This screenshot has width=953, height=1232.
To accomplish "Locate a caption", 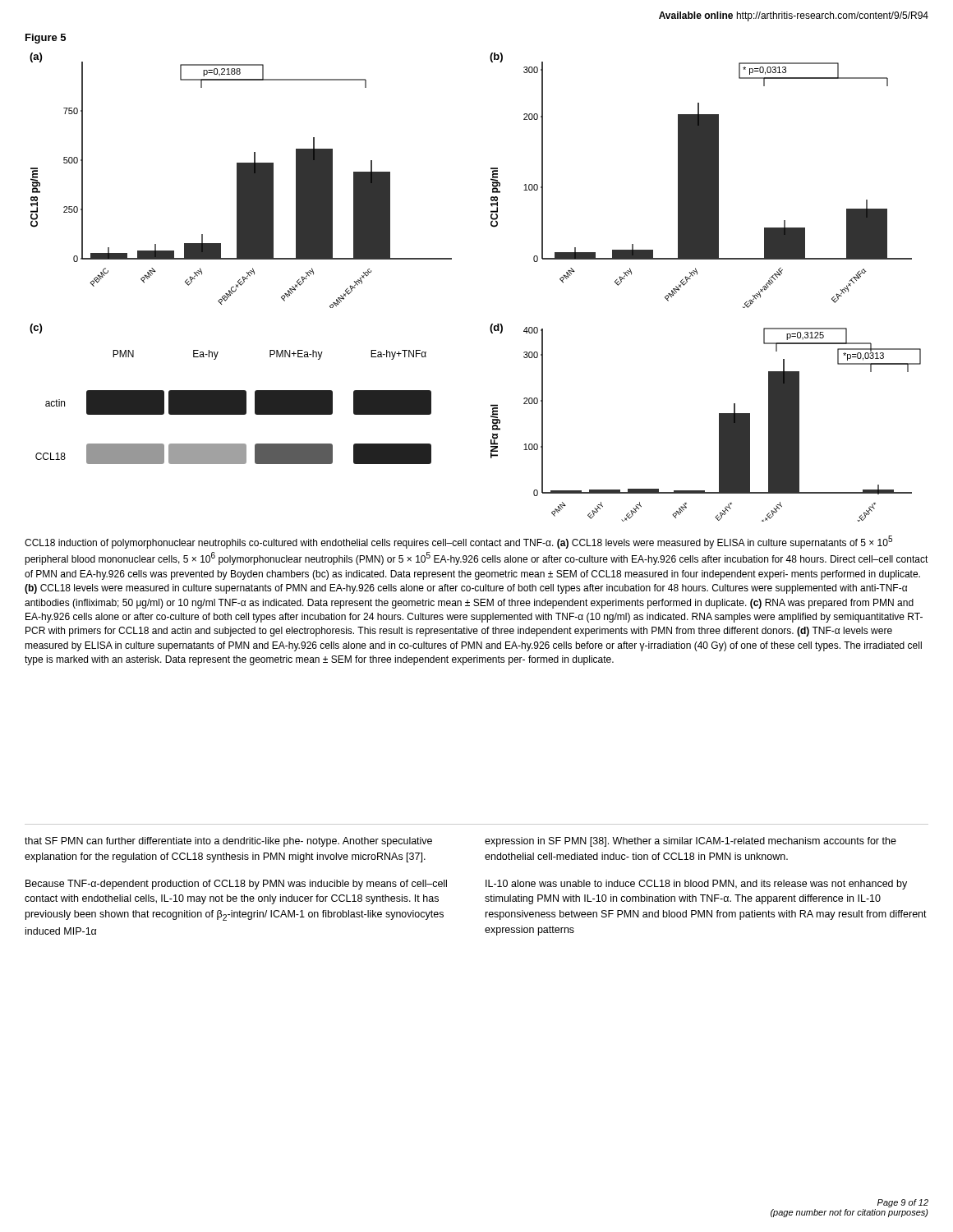I will [x=476, y=600].
